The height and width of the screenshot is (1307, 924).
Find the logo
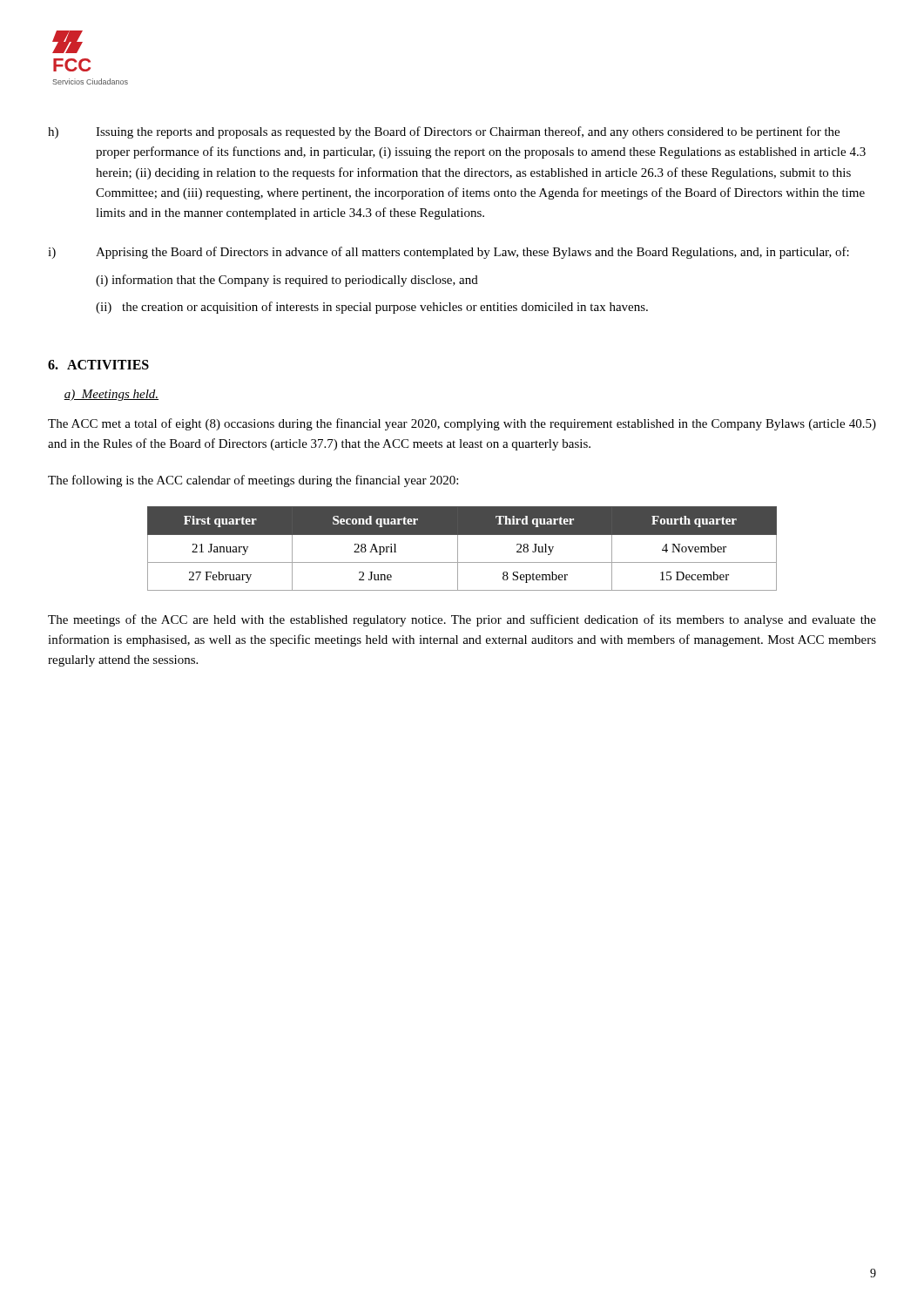(x=96, y=61)
